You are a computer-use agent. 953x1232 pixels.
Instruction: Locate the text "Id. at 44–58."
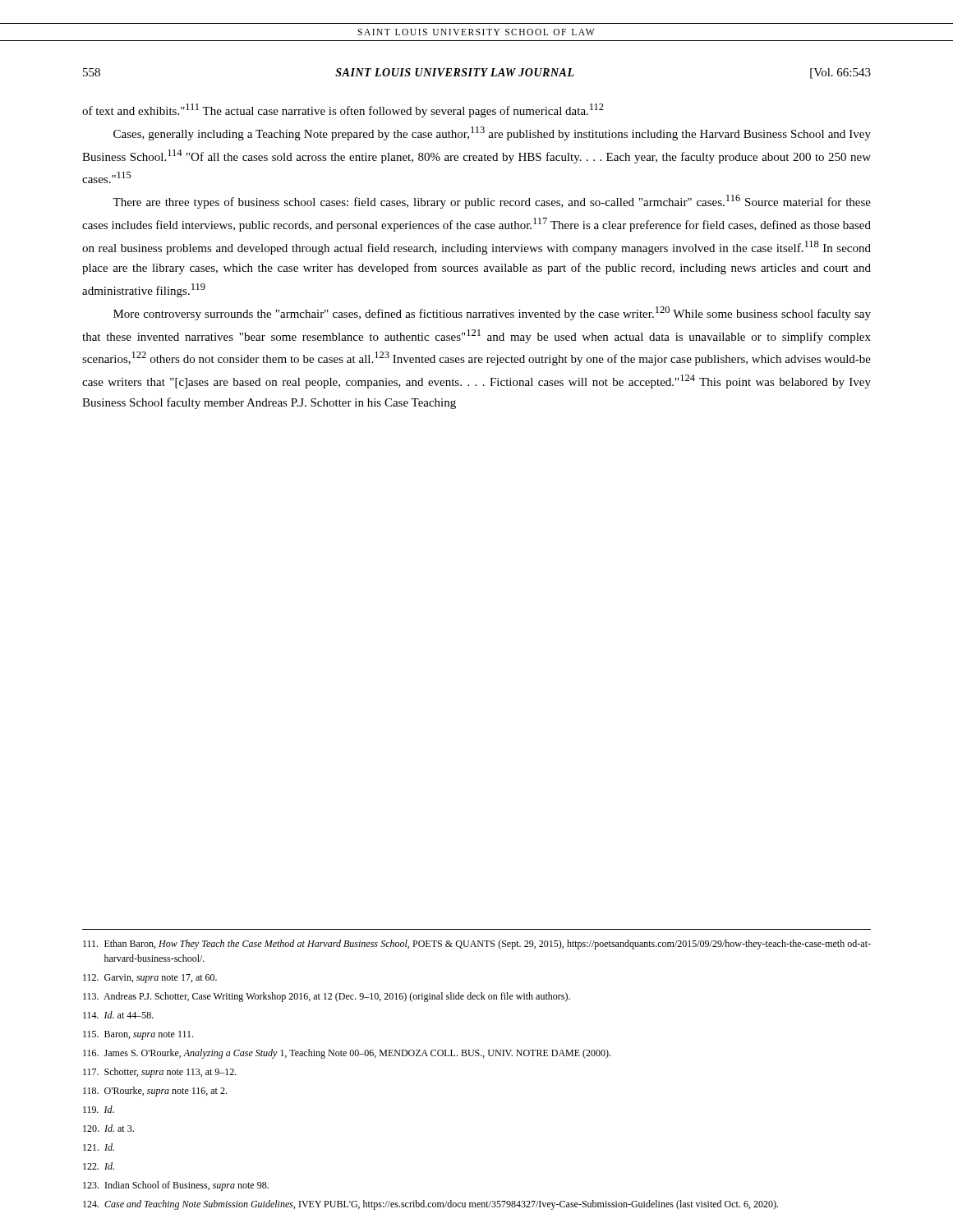(x=118, y=1015)
